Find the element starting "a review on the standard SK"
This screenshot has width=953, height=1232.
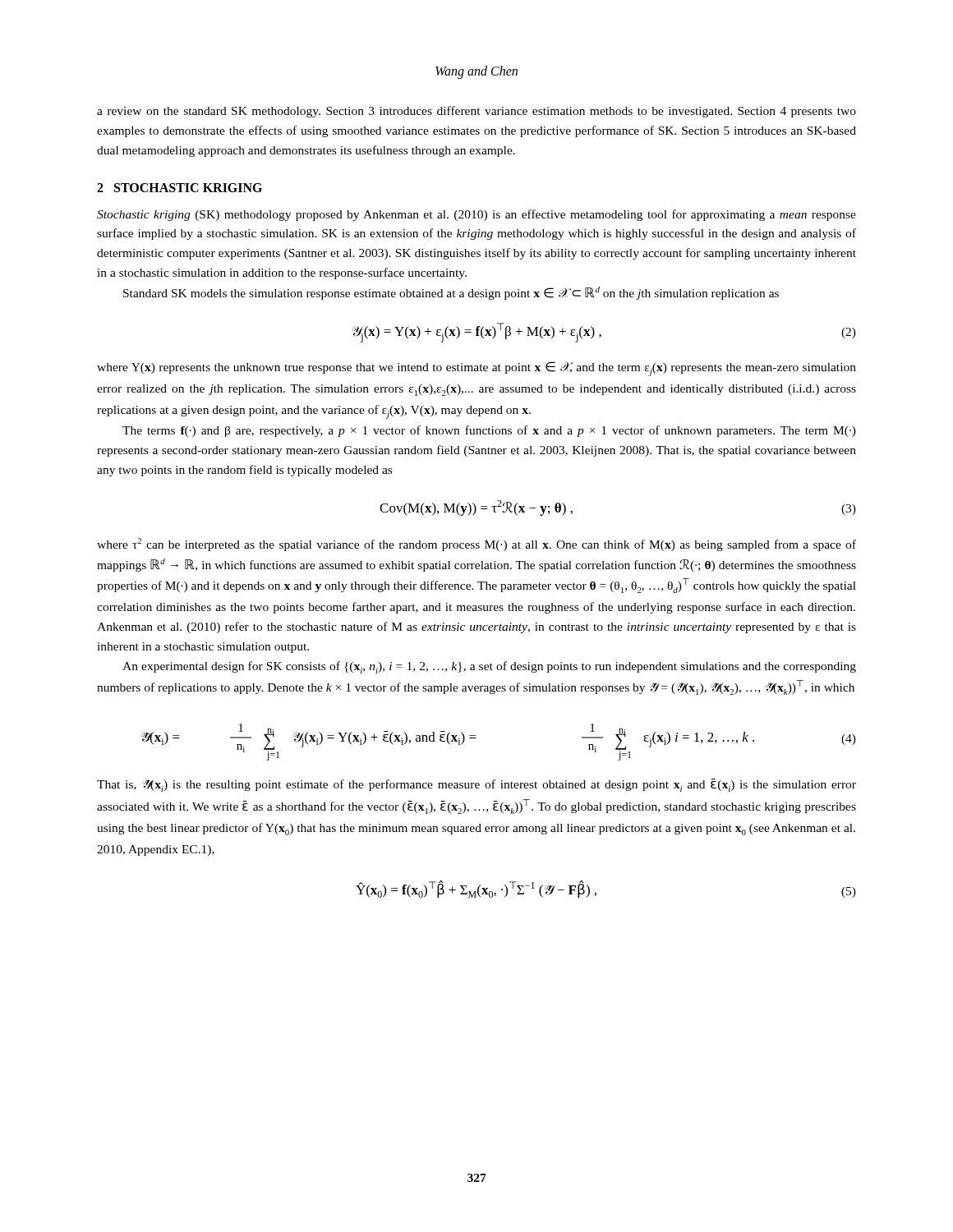tap(476, 136)
